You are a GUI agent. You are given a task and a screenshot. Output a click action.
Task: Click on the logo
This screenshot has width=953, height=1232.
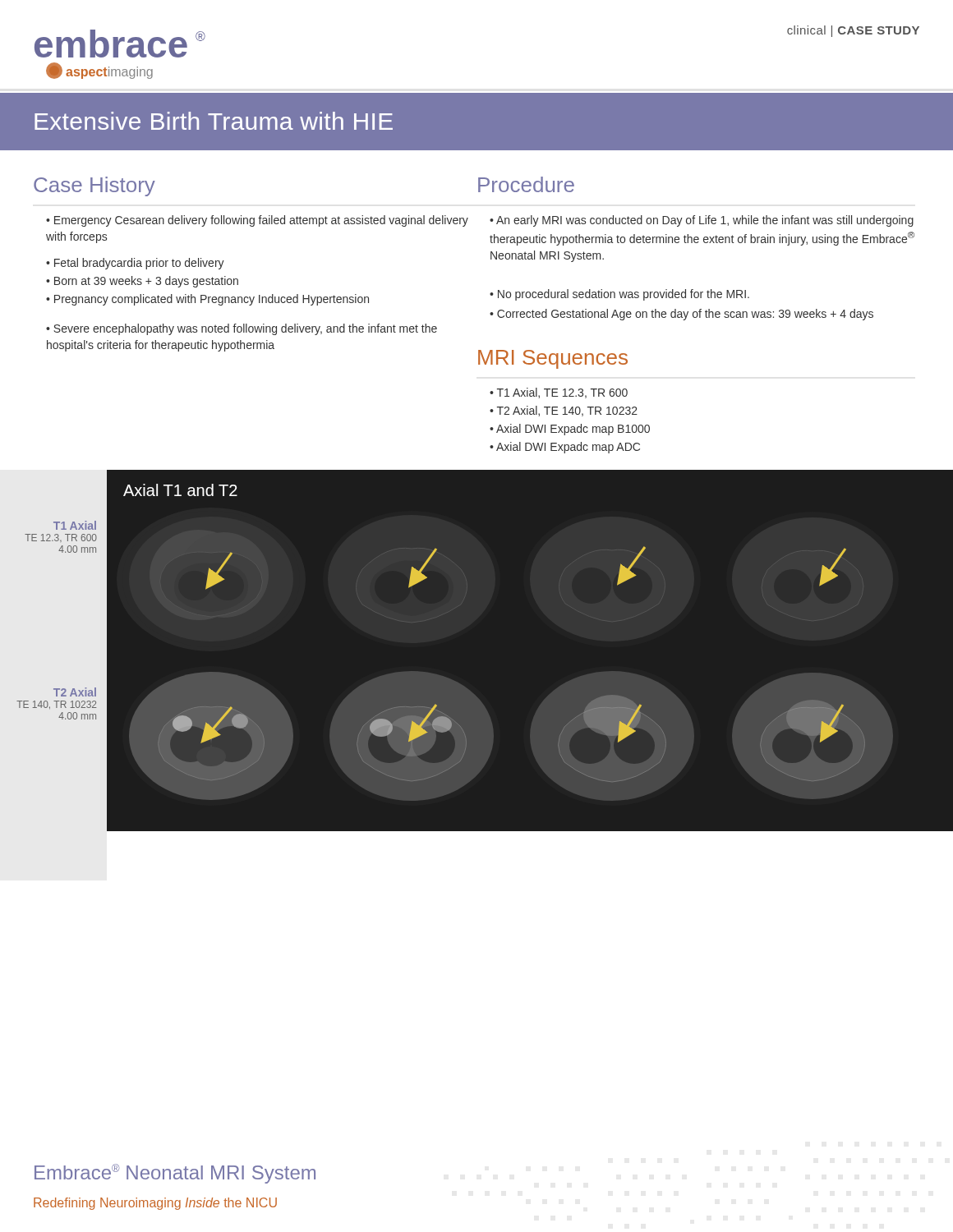tap(123, 49)
